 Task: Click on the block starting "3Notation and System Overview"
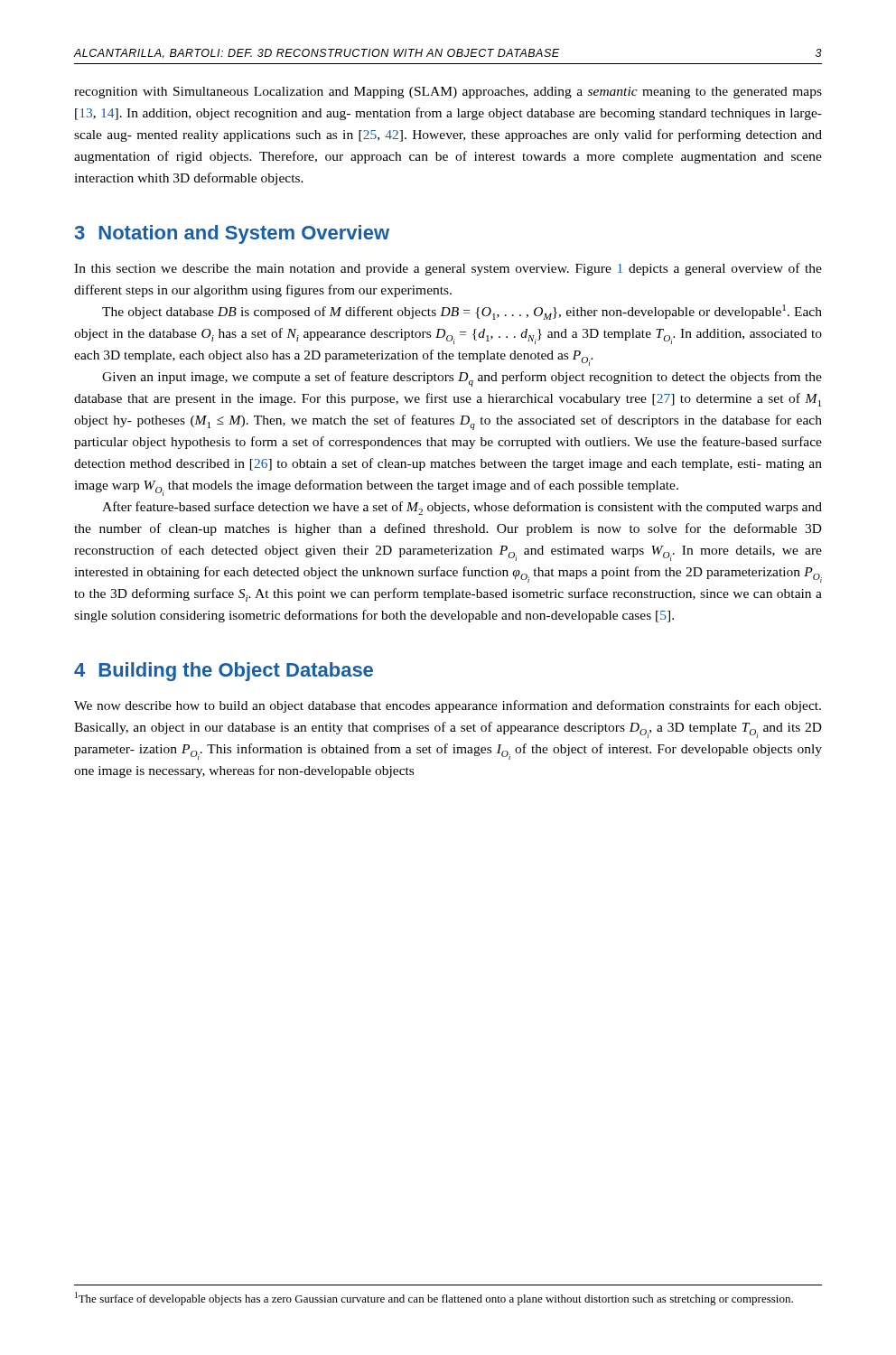click(232, 233)
